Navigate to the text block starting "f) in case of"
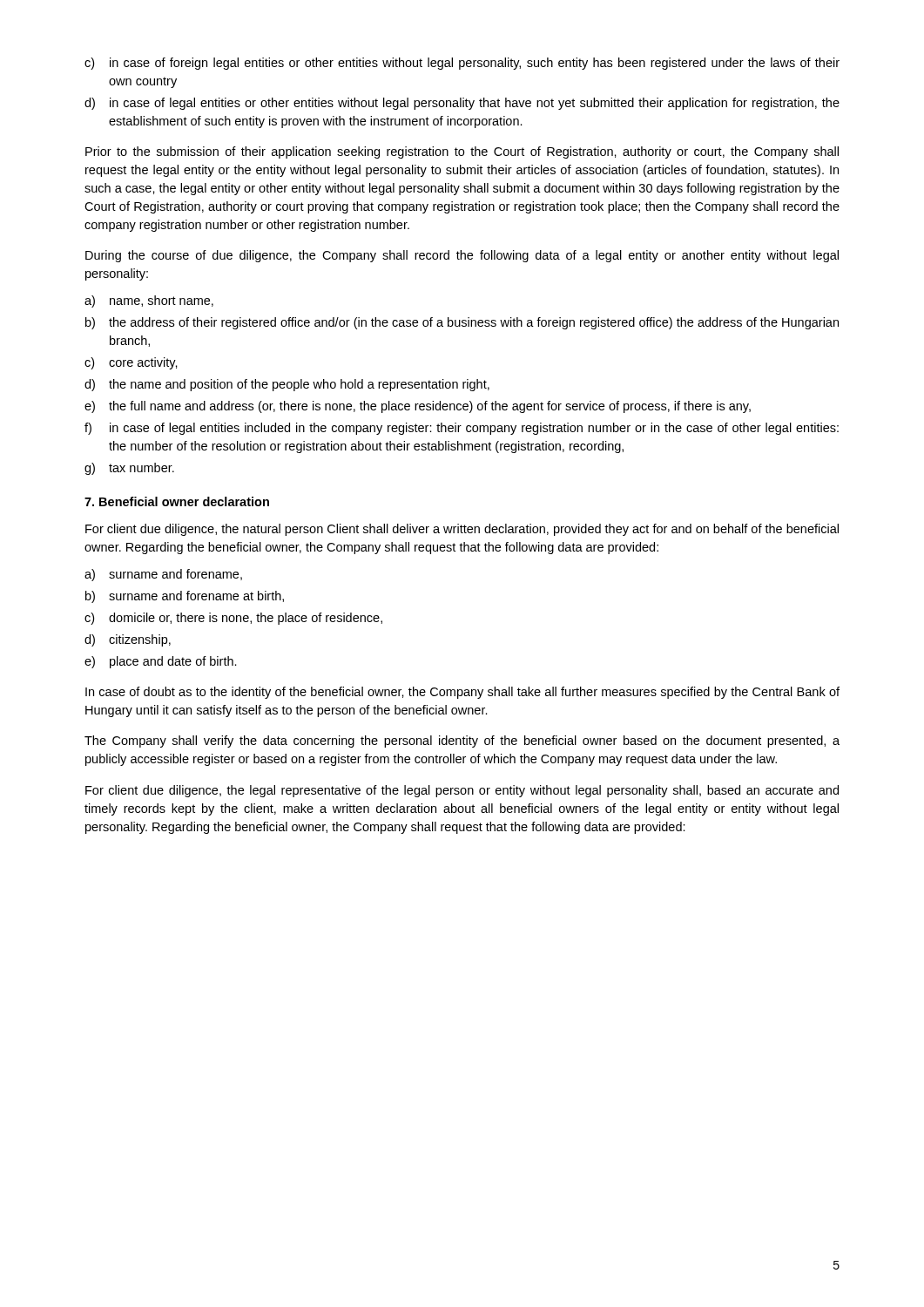This screenshot has width=924, height=1307. [462, 438]
